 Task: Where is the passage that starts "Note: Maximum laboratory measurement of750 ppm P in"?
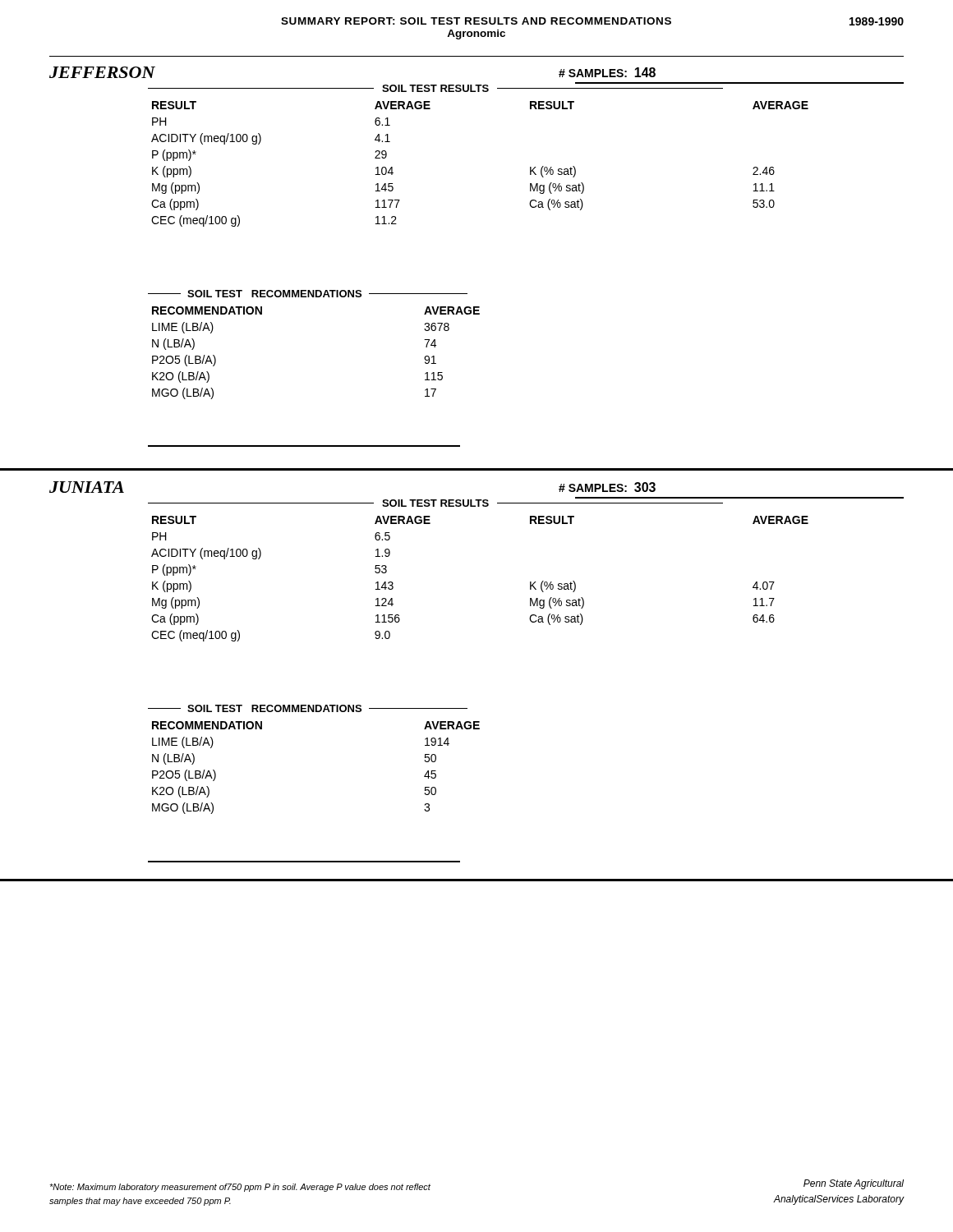240,1194
